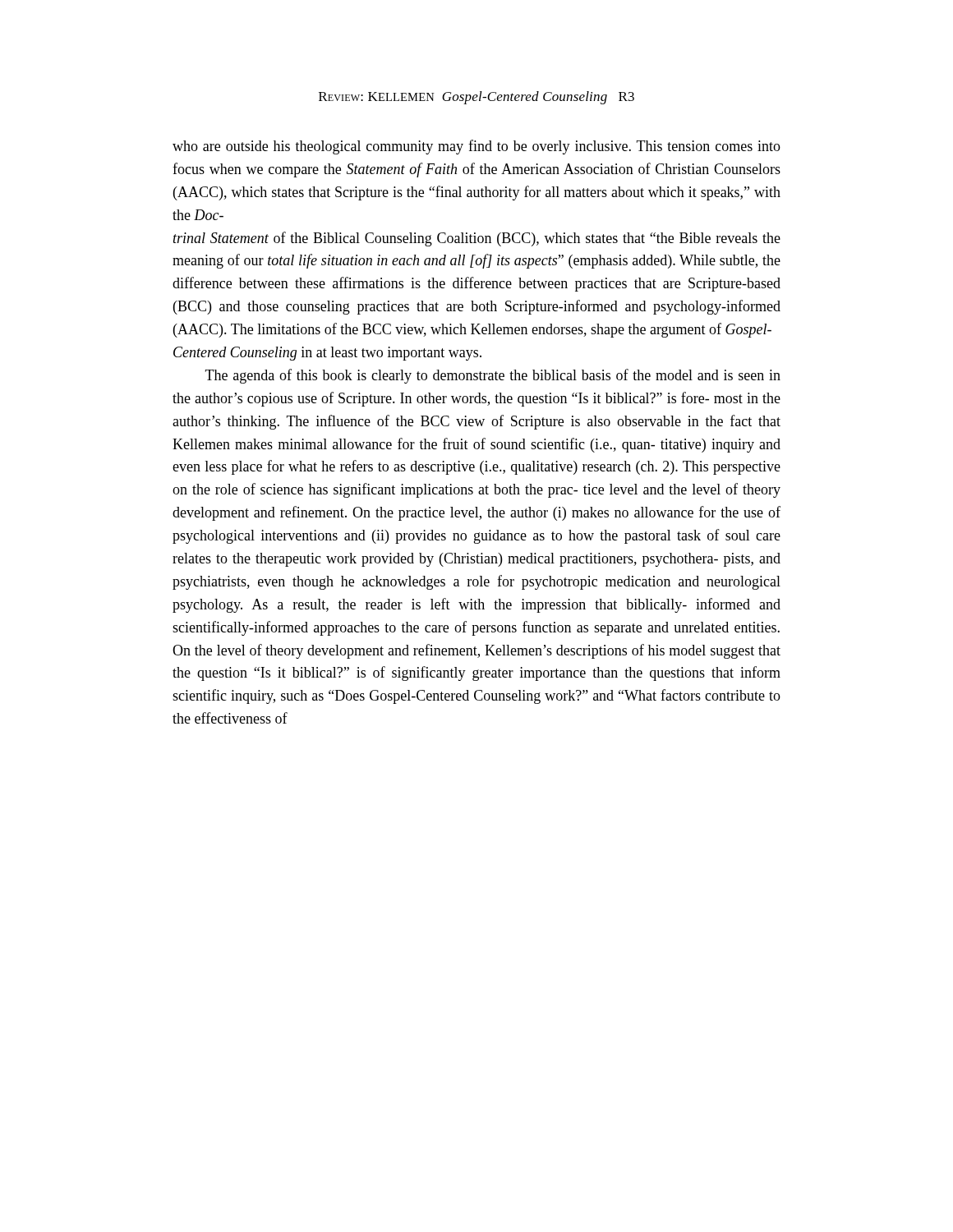Image resolution: width=953 pixels, height=1232 pixels.
Task: Select the region starting "who are outside"
Action: [476, 433]
